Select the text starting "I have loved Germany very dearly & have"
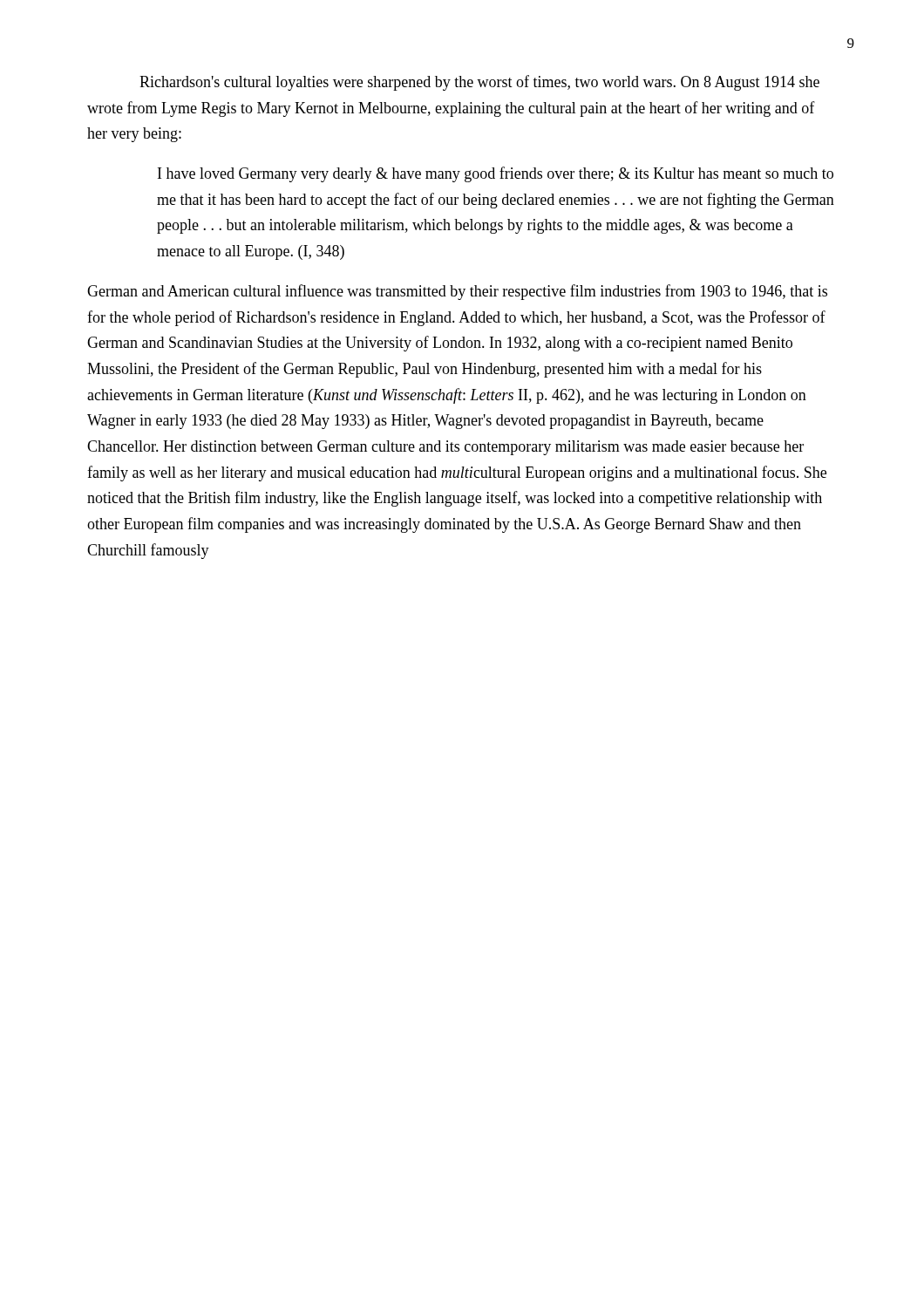 tap(495, 212)
